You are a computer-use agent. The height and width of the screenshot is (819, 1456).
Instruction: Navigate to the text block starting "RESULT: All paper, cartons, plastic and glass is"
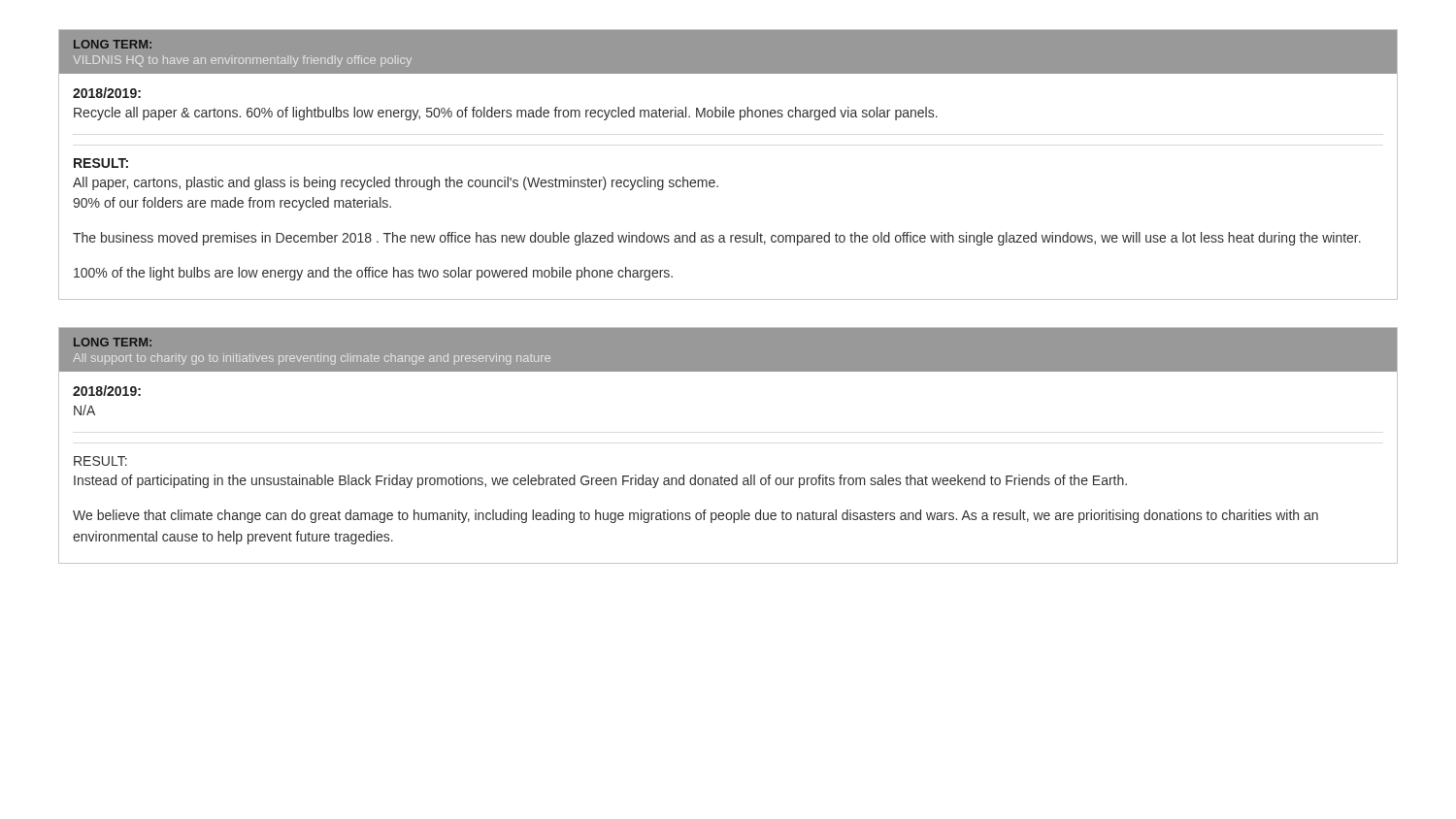pos(101,163)
